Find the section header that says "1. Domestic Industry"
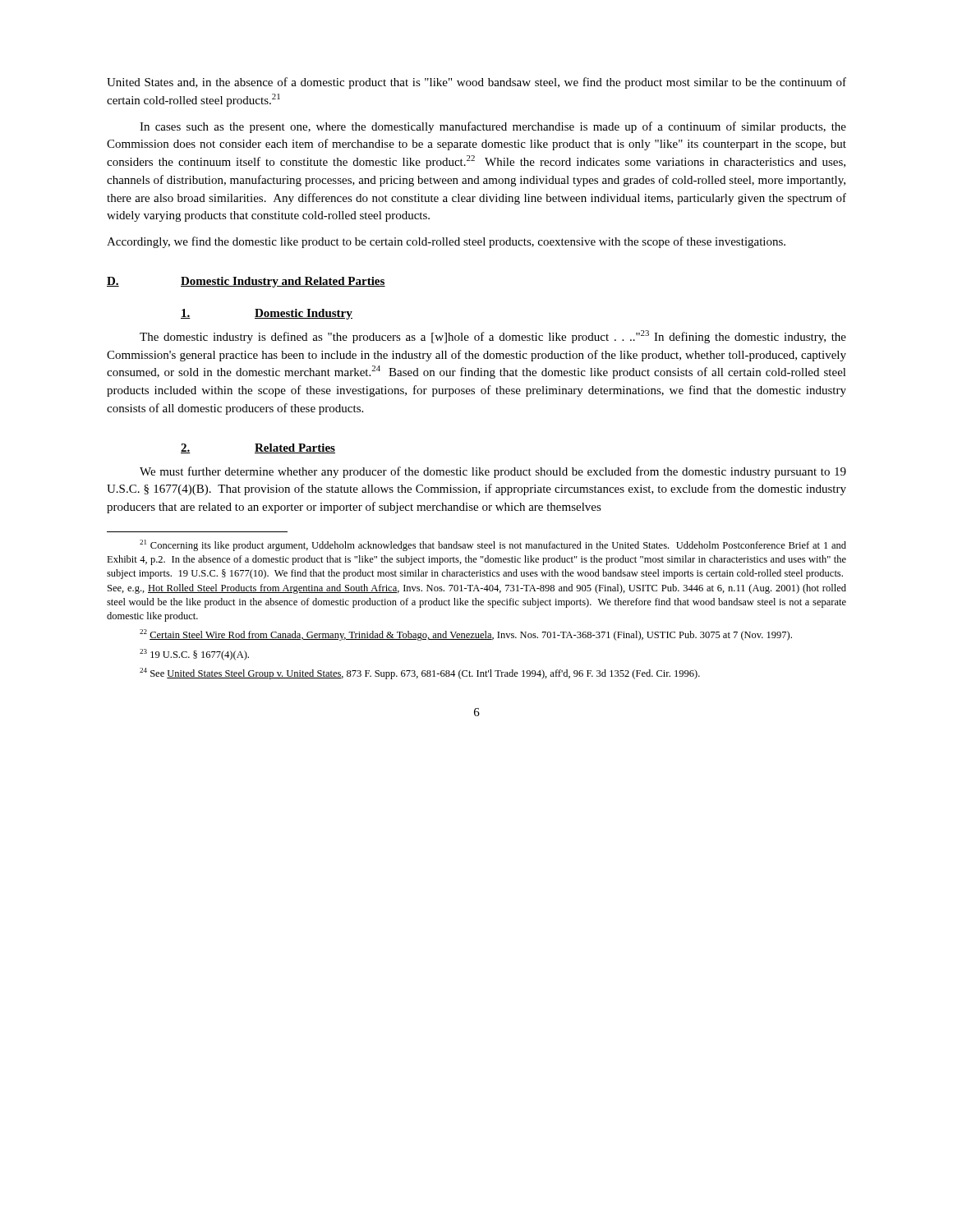The width and height of the screenshot is (953, 1232). click(x=267, y=313)
